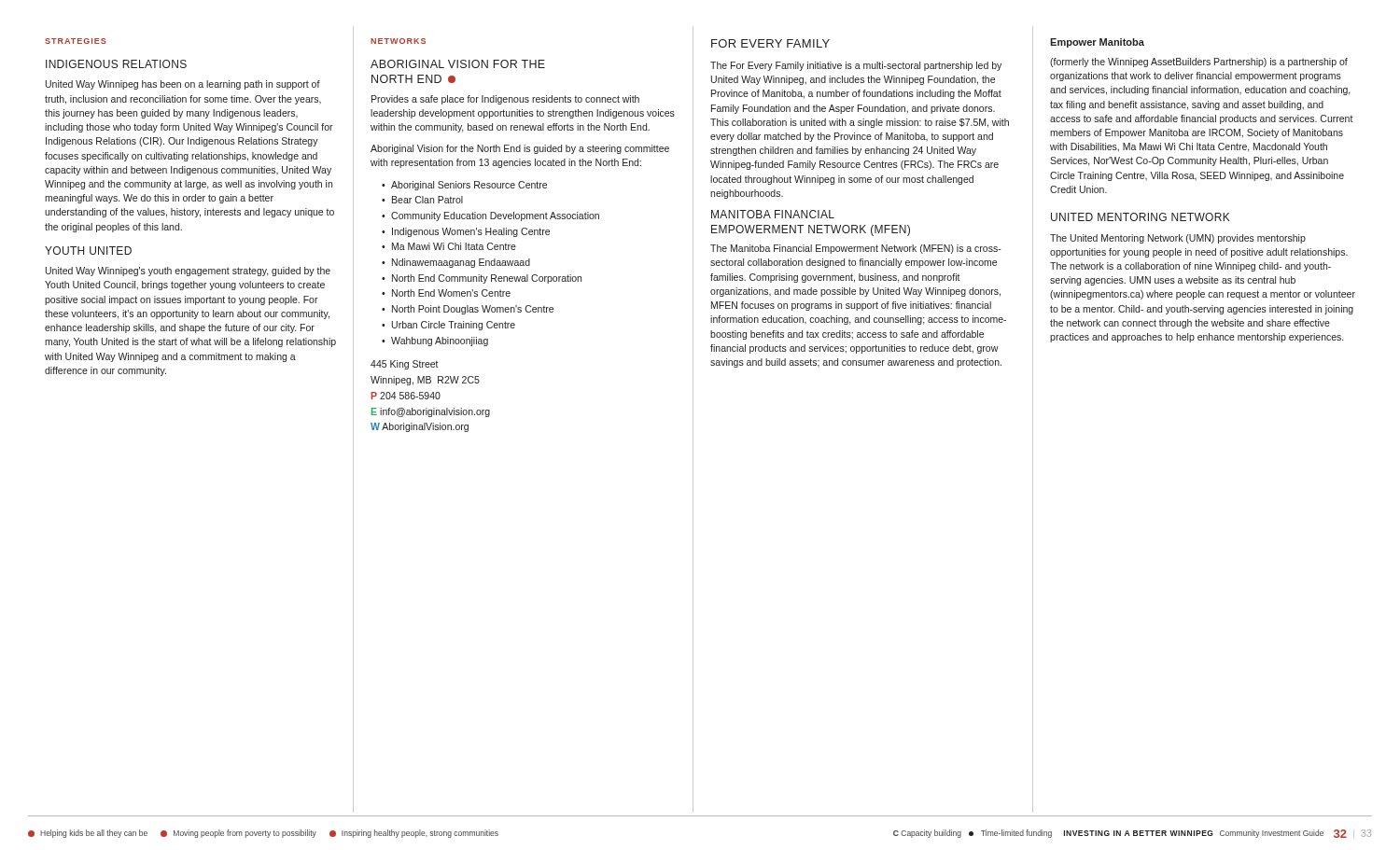Locate the text block with the text "The For Every Family initiative is"
Screen dimensions: 850x1400
(863, 130)
